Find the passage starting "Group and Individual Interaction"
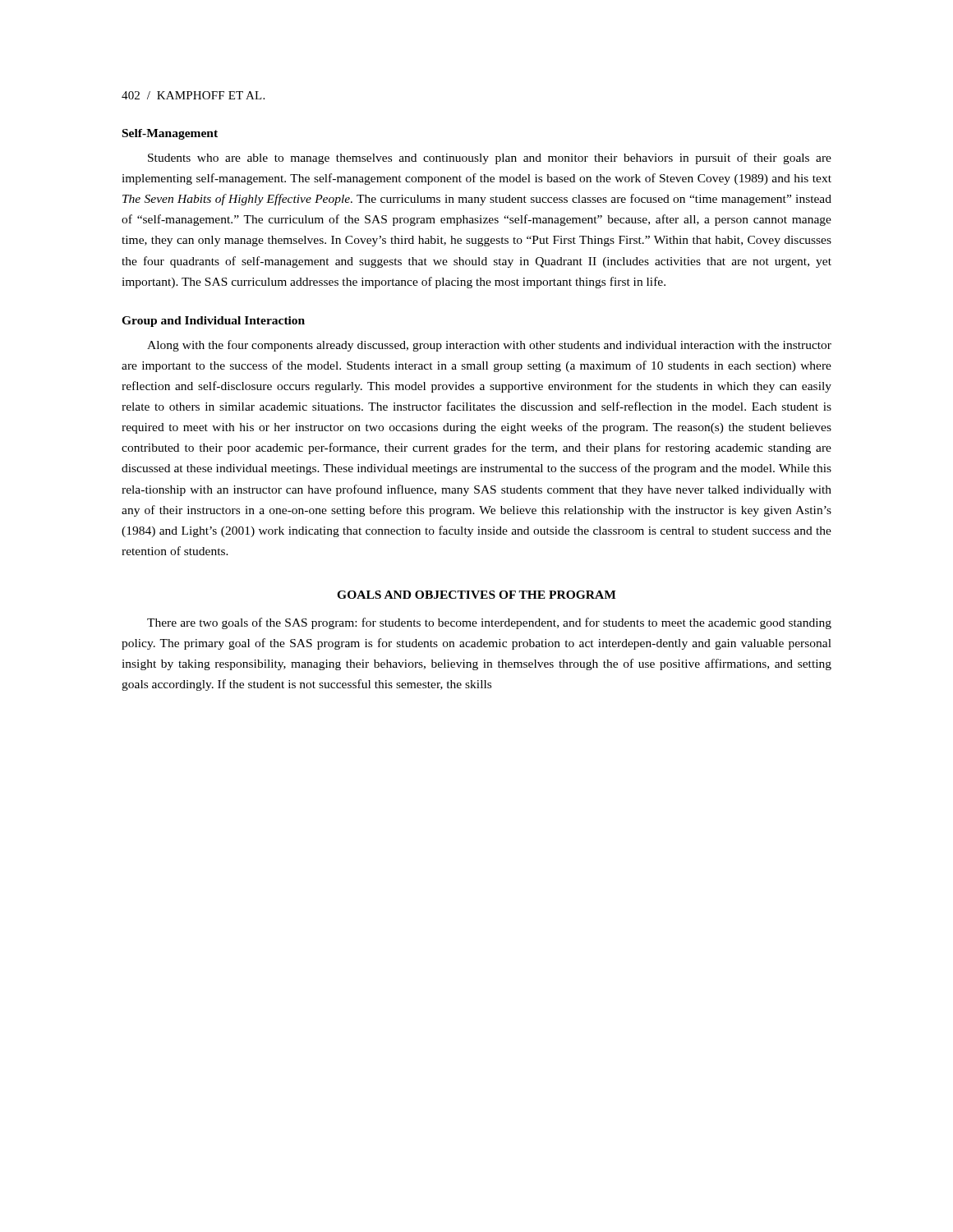Screen dimensions: 1232x953 213,320
